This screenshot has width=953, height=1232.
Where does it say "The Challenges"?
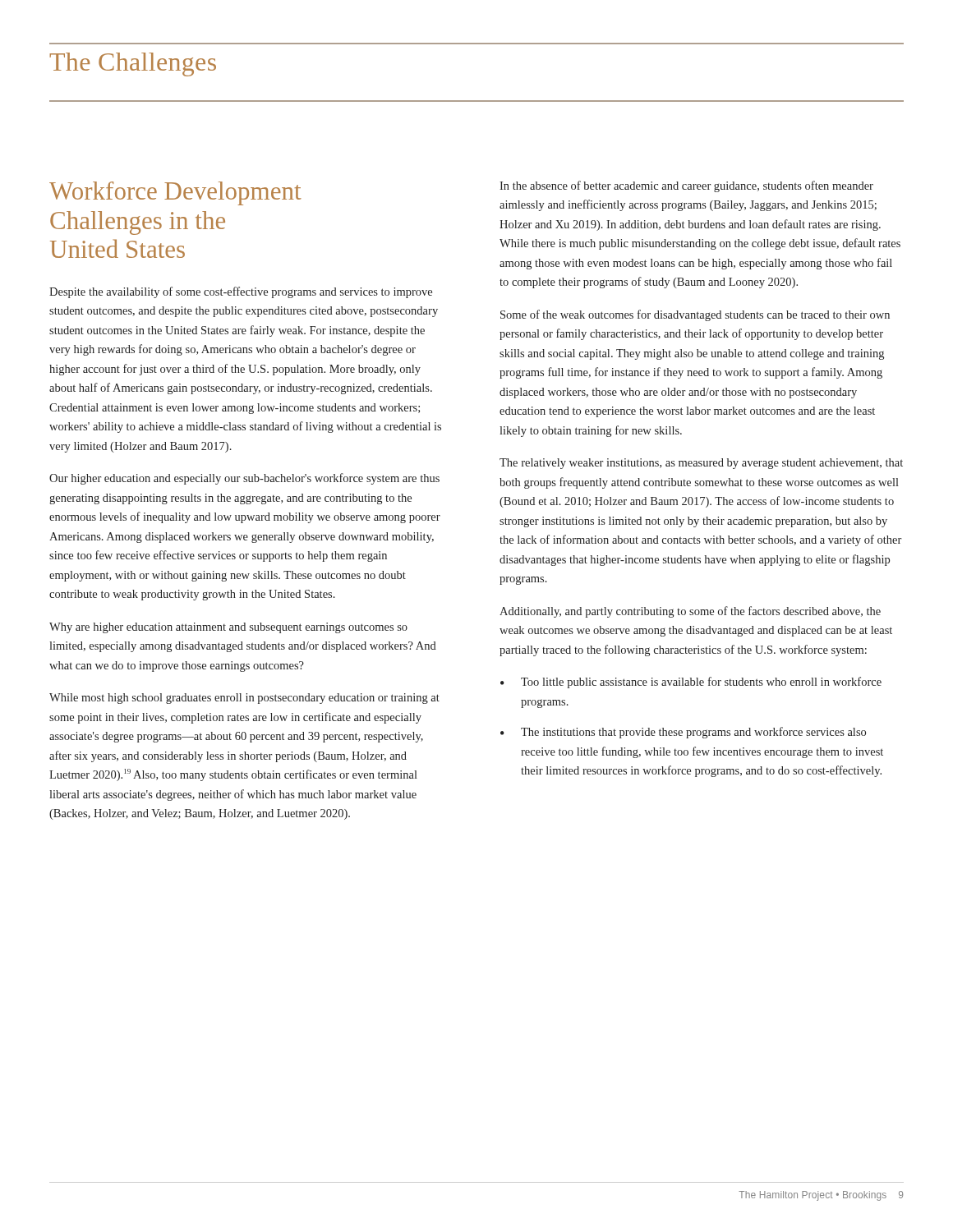click(x=133, y=62)
